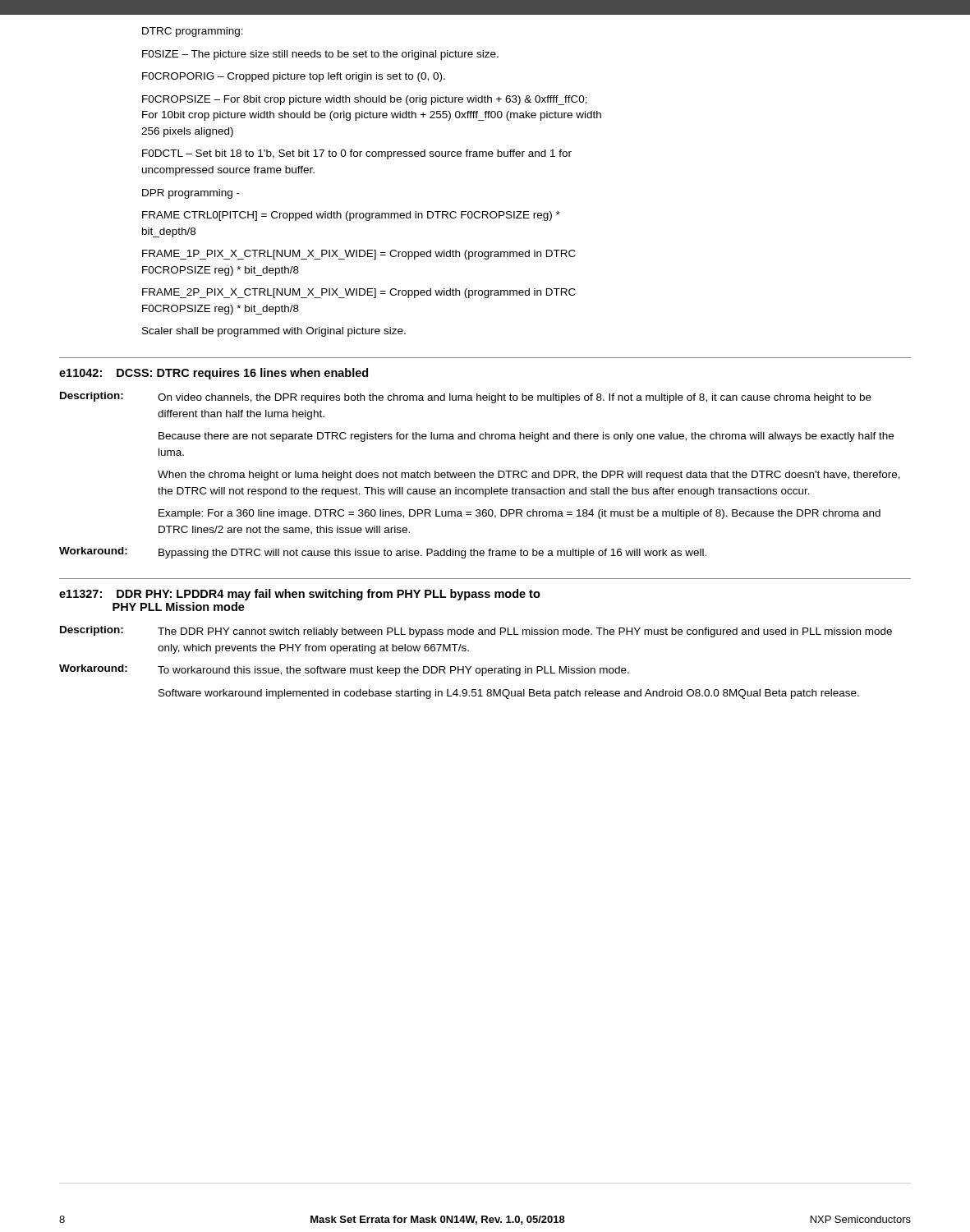This screenshot has width=970, height=1232.
Task: Locate the text starting "Workaround: Bypassing the DTRC"
Action: (485, 552)
